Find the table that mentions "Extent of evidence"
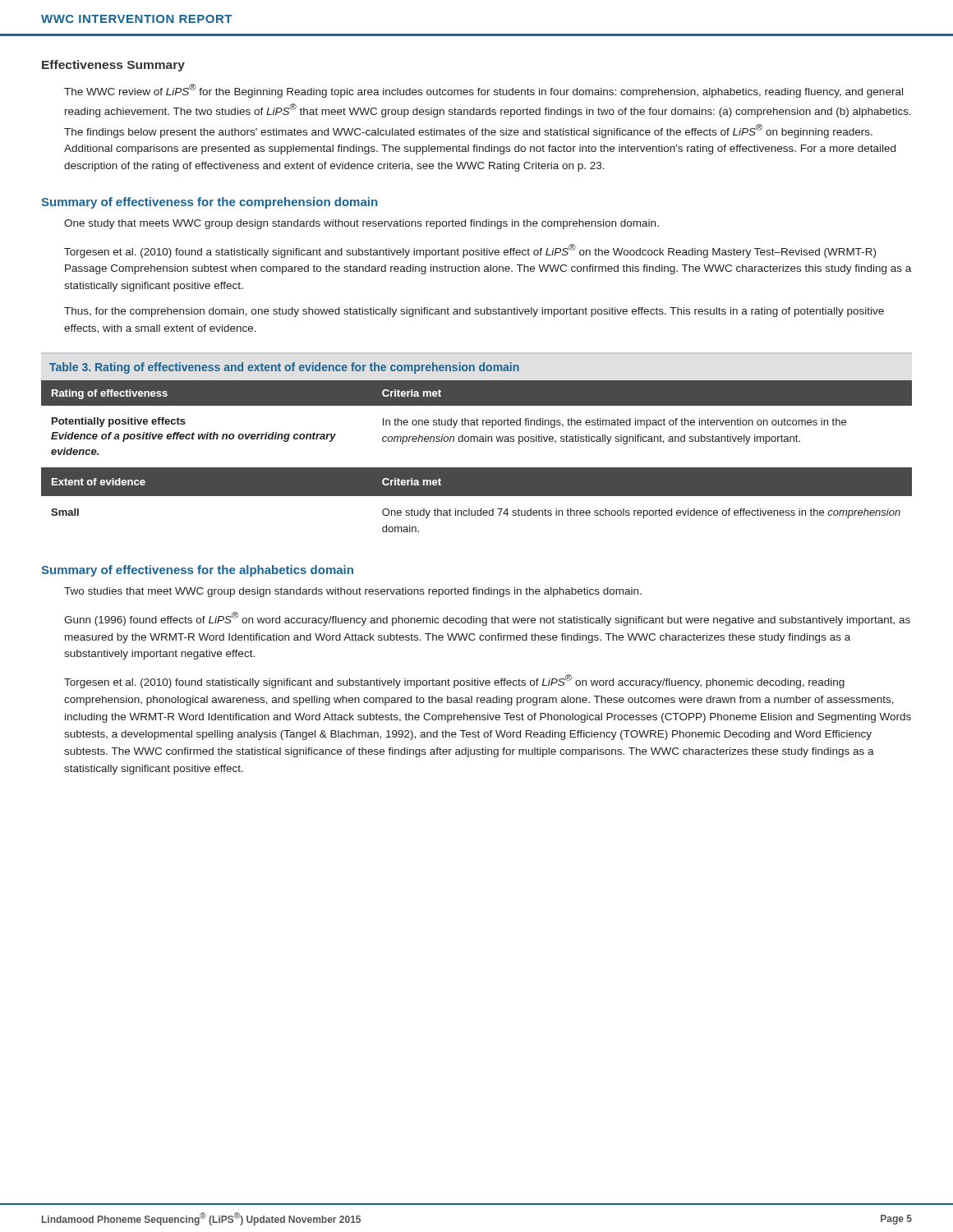Image resolution: width=953 pixels, height=1232 pixels. pyautogui.click(x=476, y=463)
